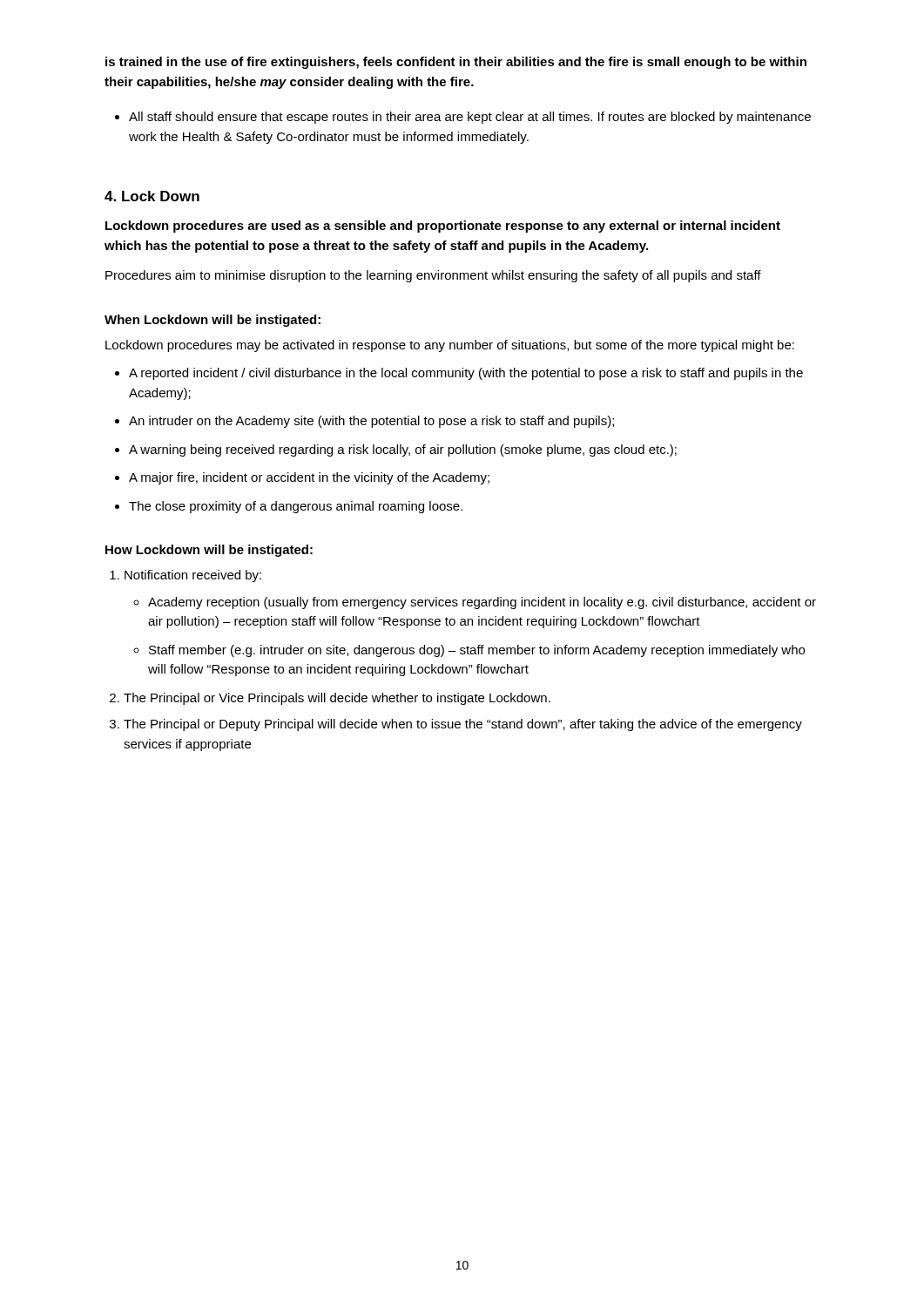The width and height of the screenshot is (924, 1307).
Task: Point to the block starting "How Lockdown will be instigated:"
Action: coord(209,549)
